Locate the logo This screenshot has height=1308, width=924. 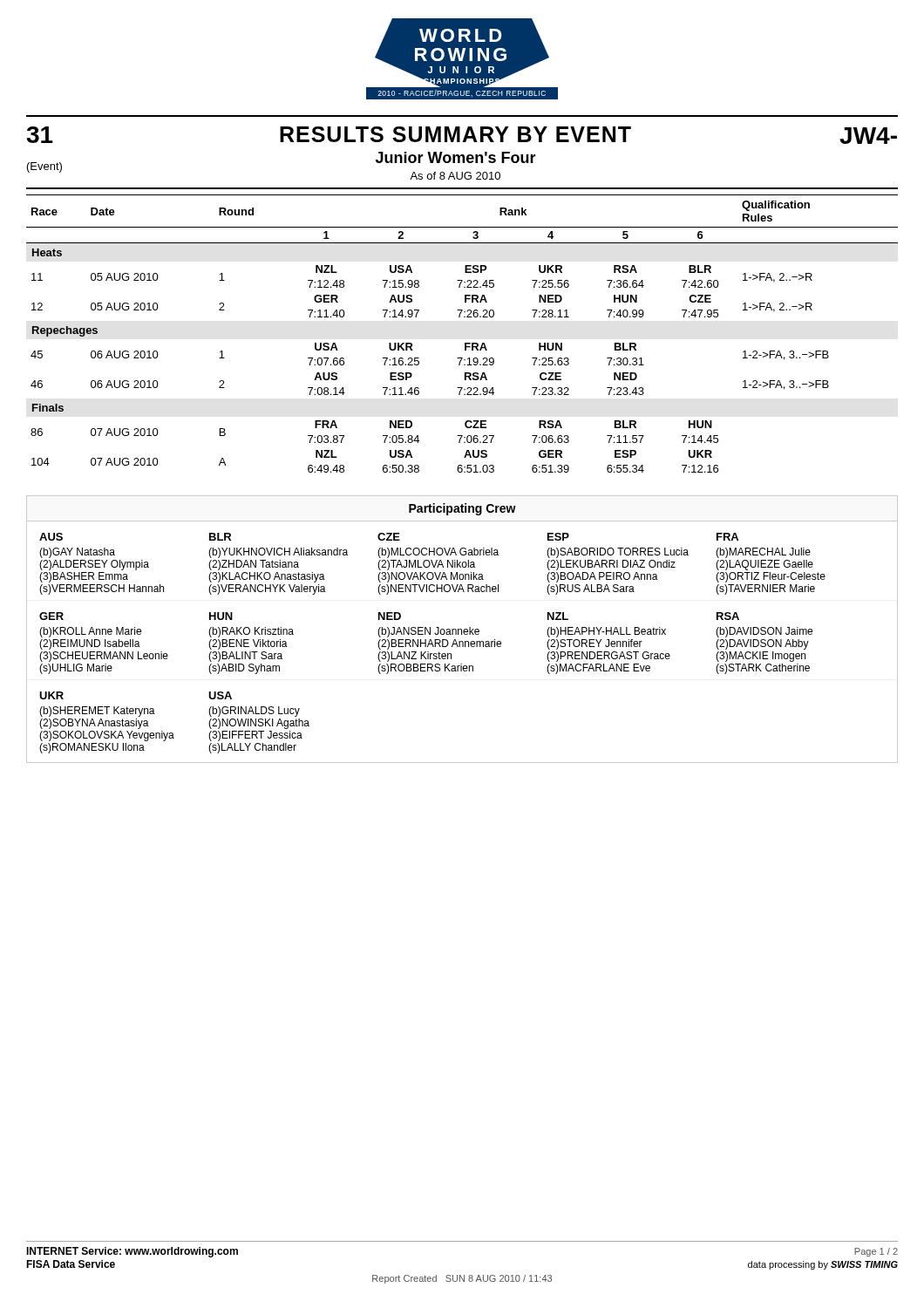click(x=462, y=55)
